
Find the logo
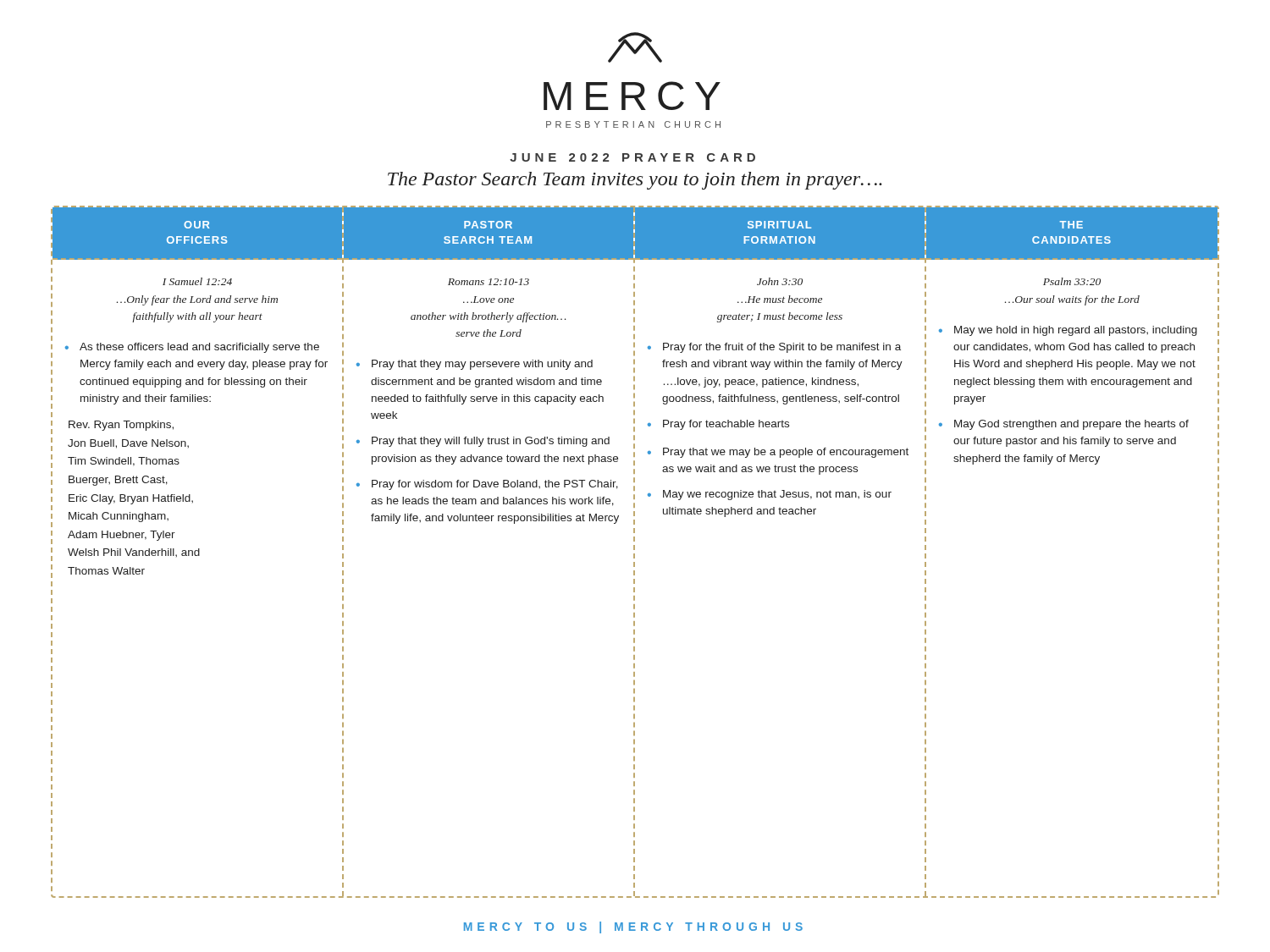pyautogui.click(x=635, y=77)
